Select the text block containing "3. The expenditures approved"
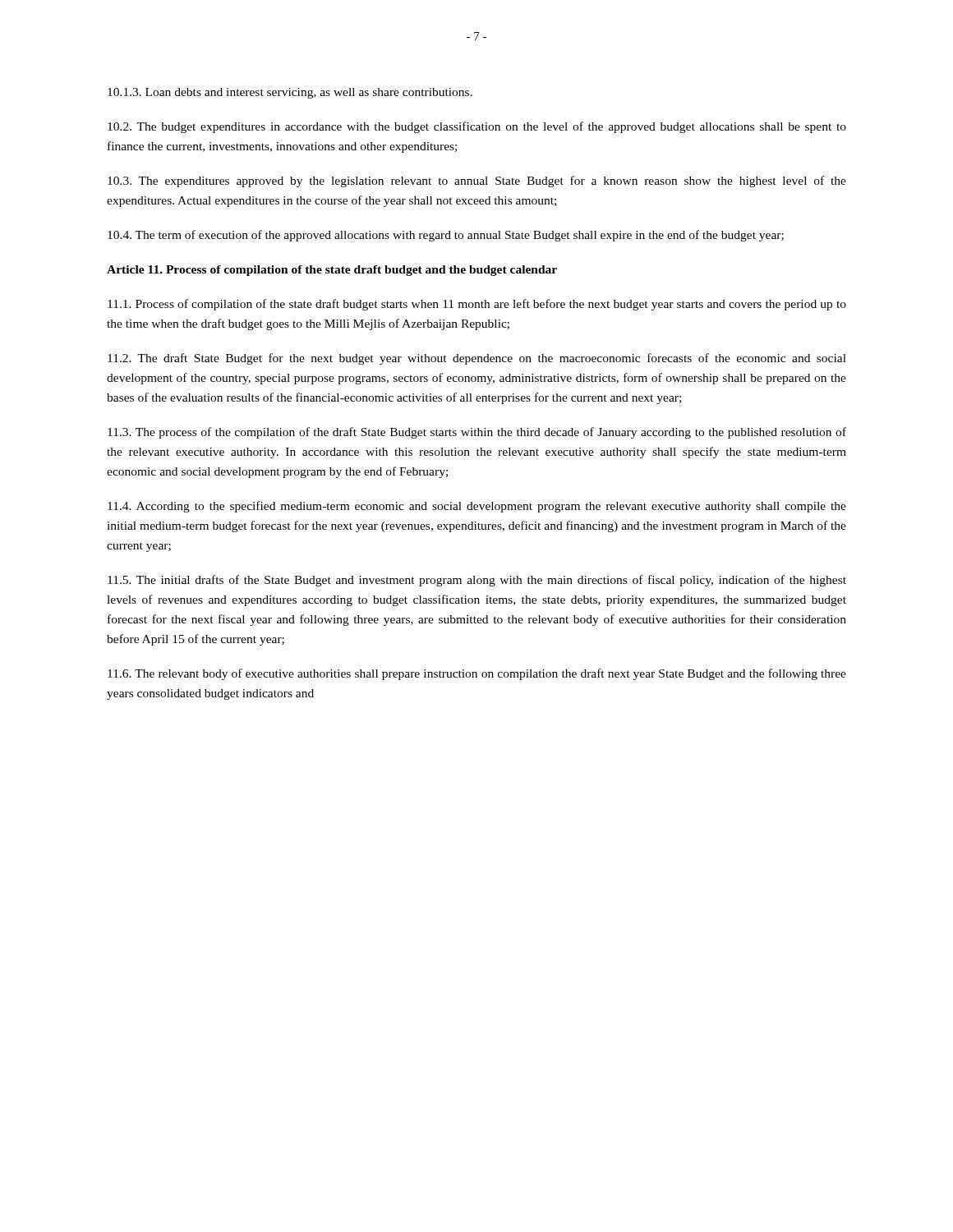953x1232 pixels. click(476, 190)
